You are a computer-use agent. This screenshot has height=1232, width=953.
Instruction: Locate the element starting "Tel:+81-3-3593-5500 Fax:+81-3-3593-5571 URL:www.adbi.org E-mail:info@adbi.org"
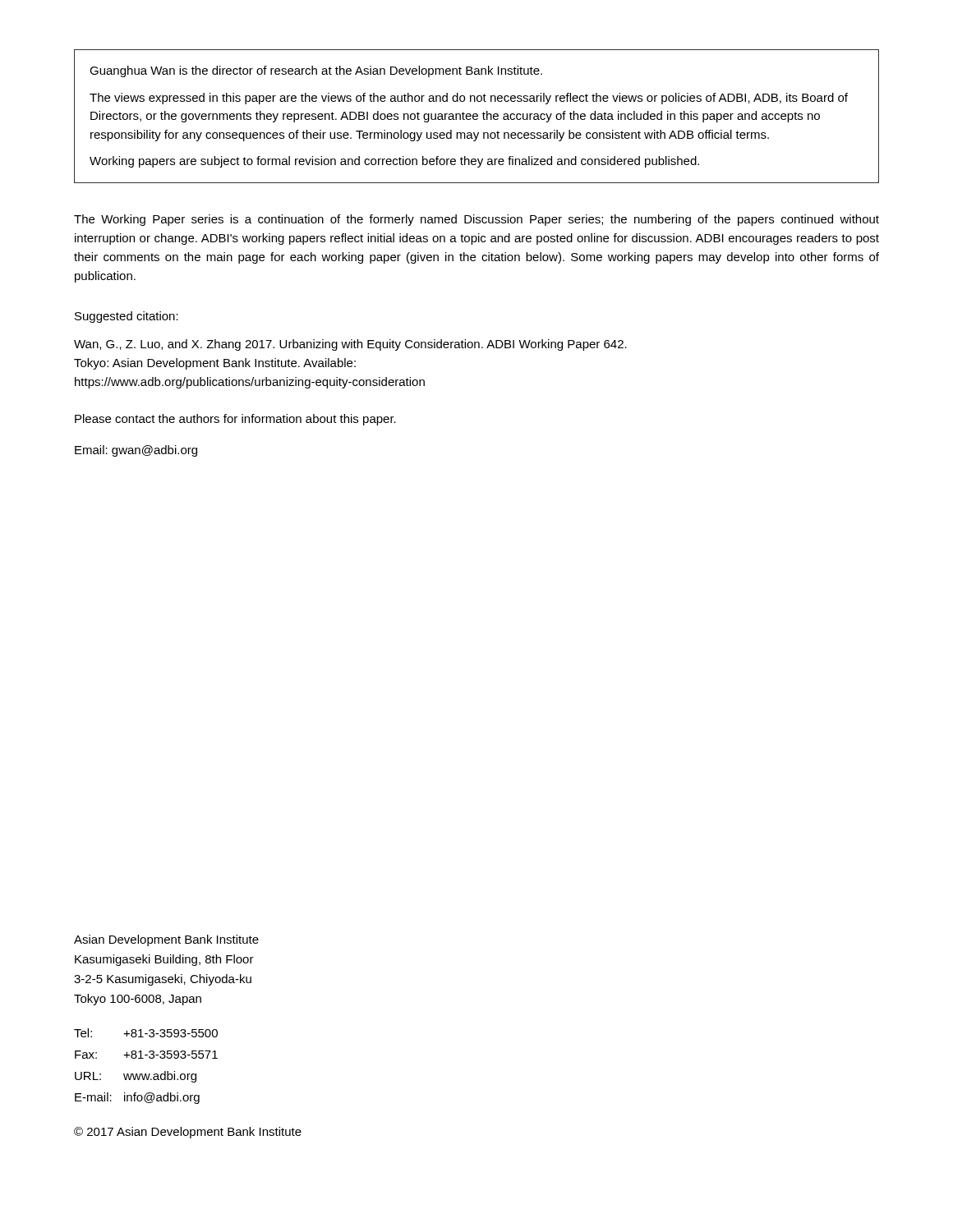pyautogui.click(x=188, y=1065)
